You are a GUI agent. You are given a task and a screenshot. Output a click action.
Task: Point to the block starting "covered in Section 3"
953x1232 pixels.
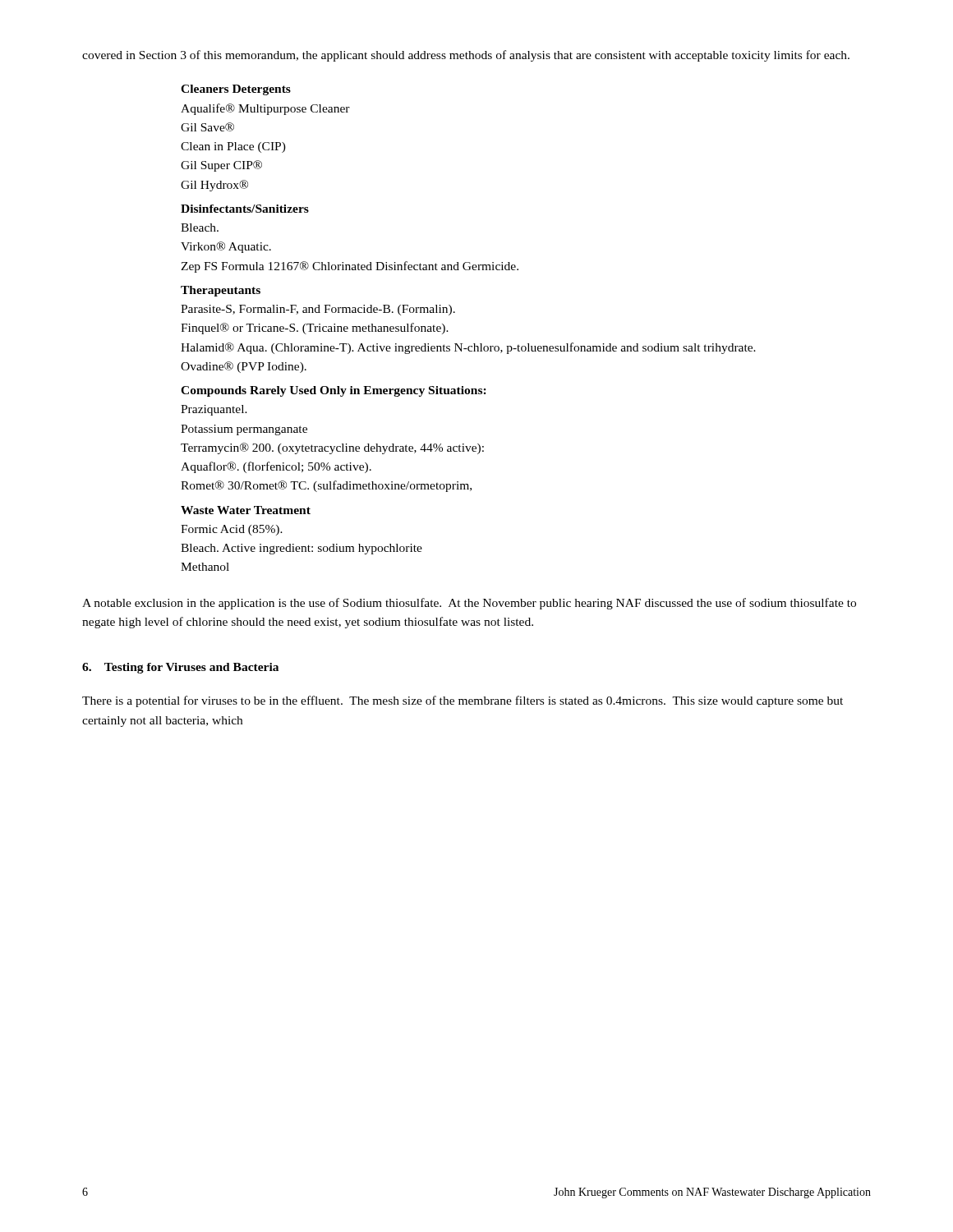point(466,55)
